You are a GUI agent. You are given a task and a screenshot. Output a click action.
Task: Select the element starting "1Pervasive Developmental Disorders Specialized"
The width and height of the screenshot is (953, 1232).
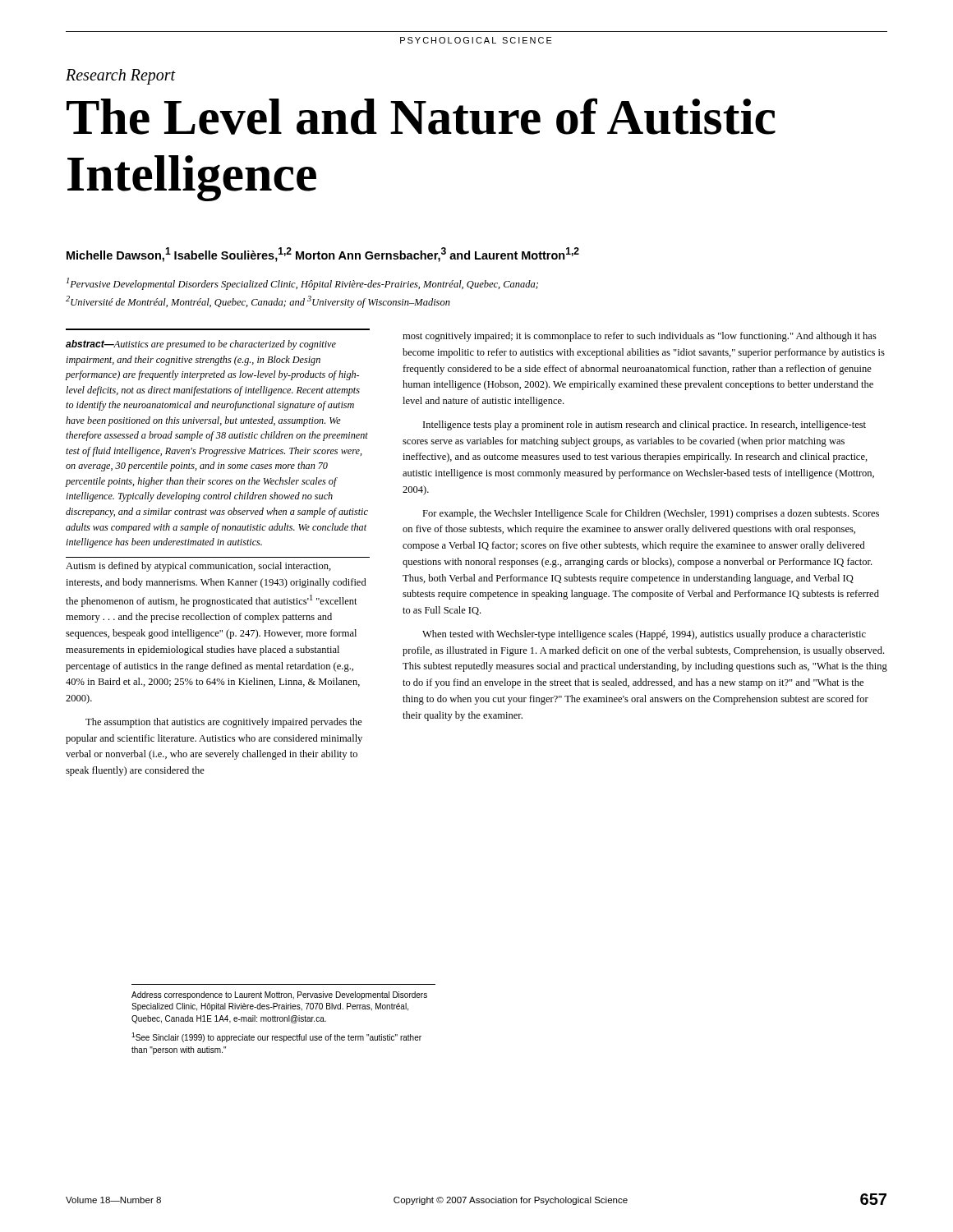point(302,292)
